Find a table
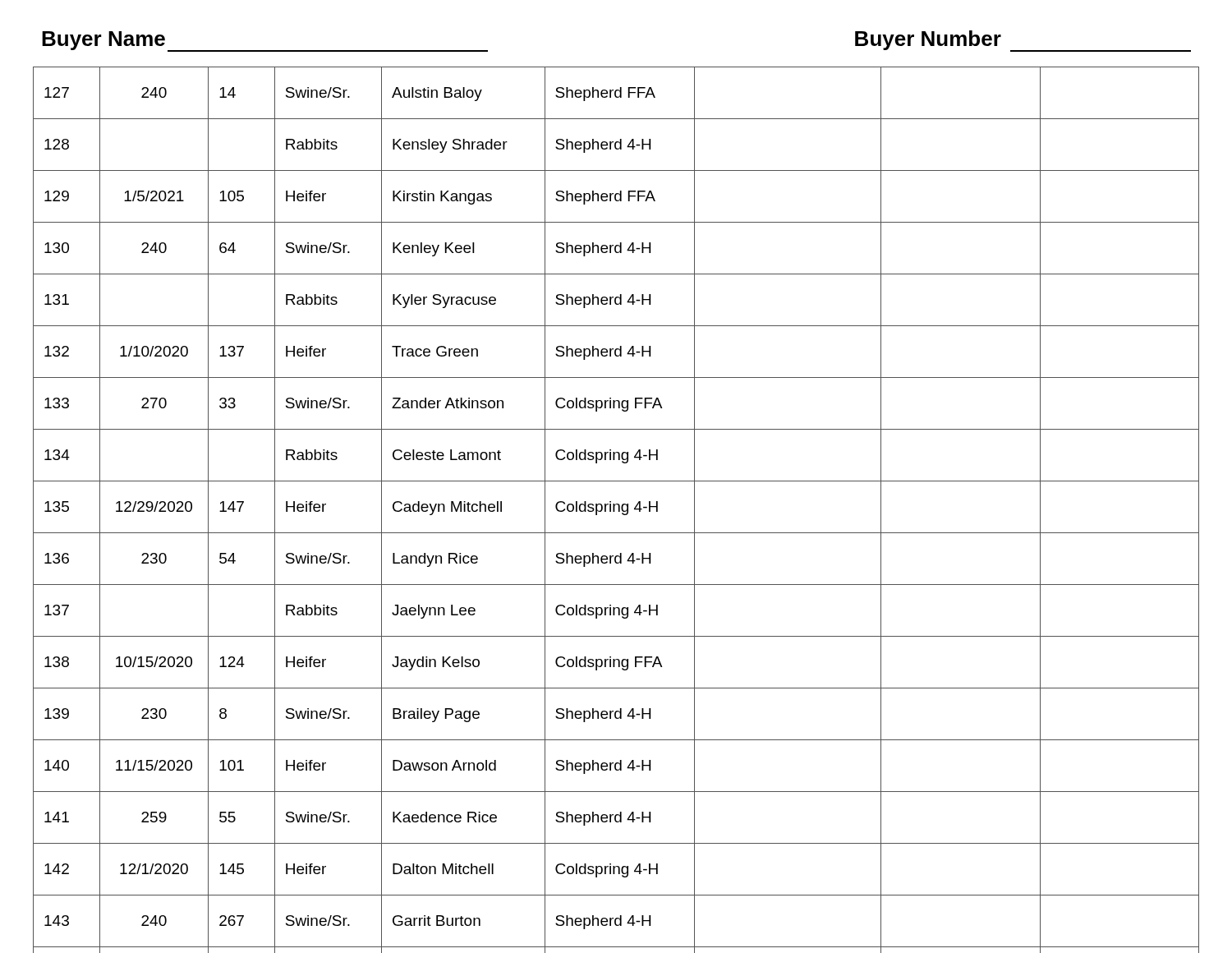This screenshot has height=953, width=1232. [616, 510]
